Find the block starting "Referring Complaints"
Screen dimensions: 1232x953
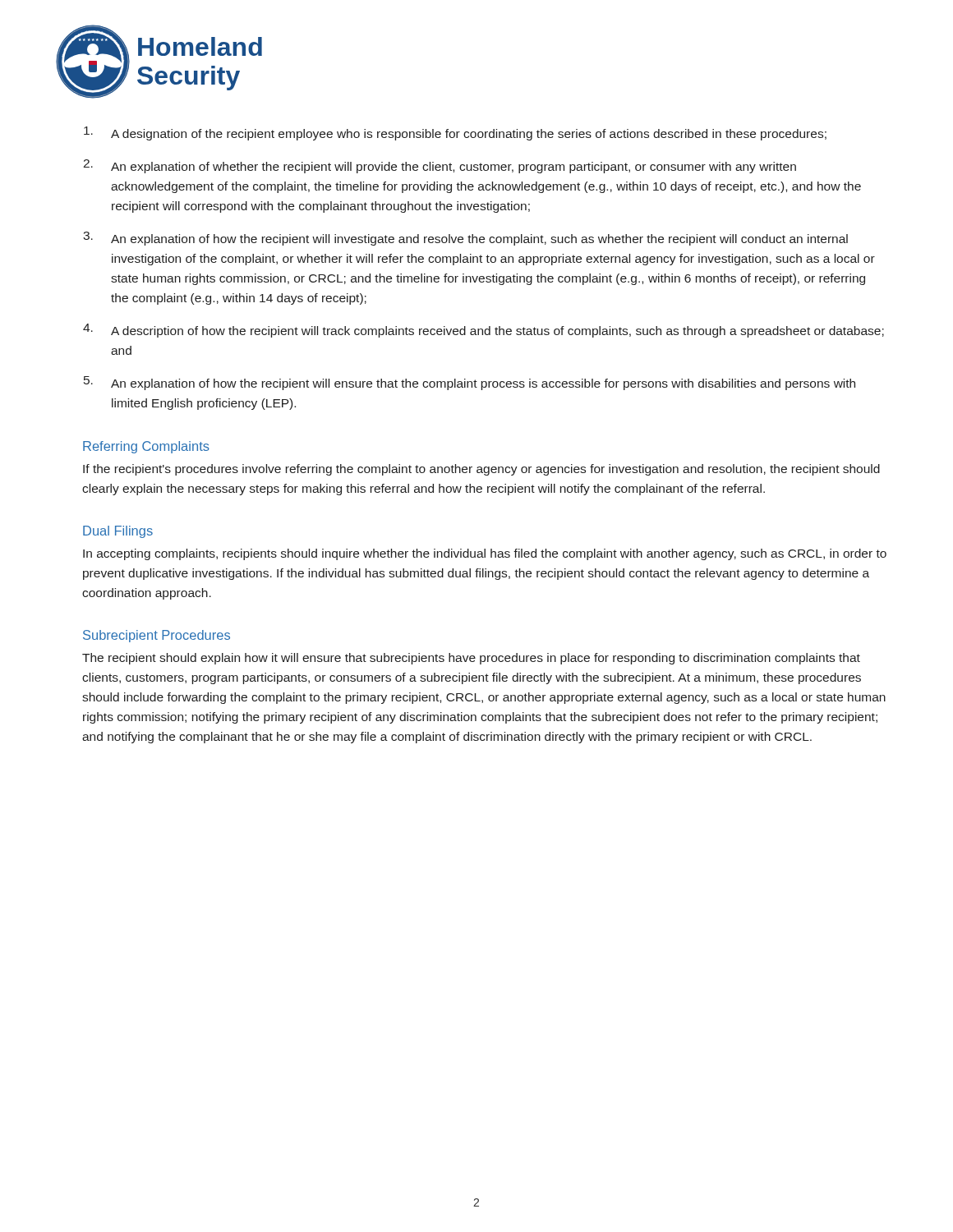[146, 447]
